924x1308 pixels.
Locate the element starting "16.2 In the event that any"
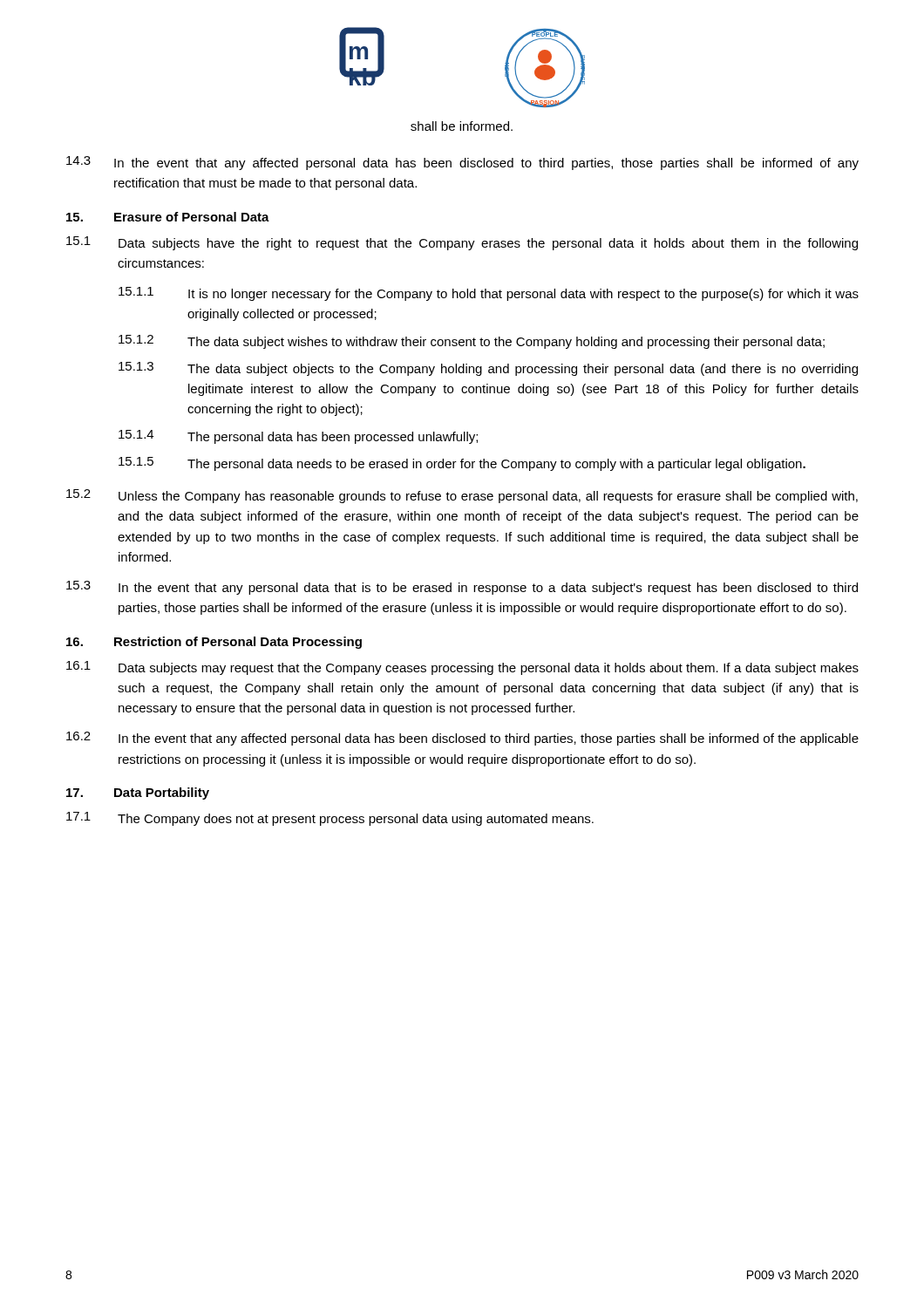click(462, 749)
